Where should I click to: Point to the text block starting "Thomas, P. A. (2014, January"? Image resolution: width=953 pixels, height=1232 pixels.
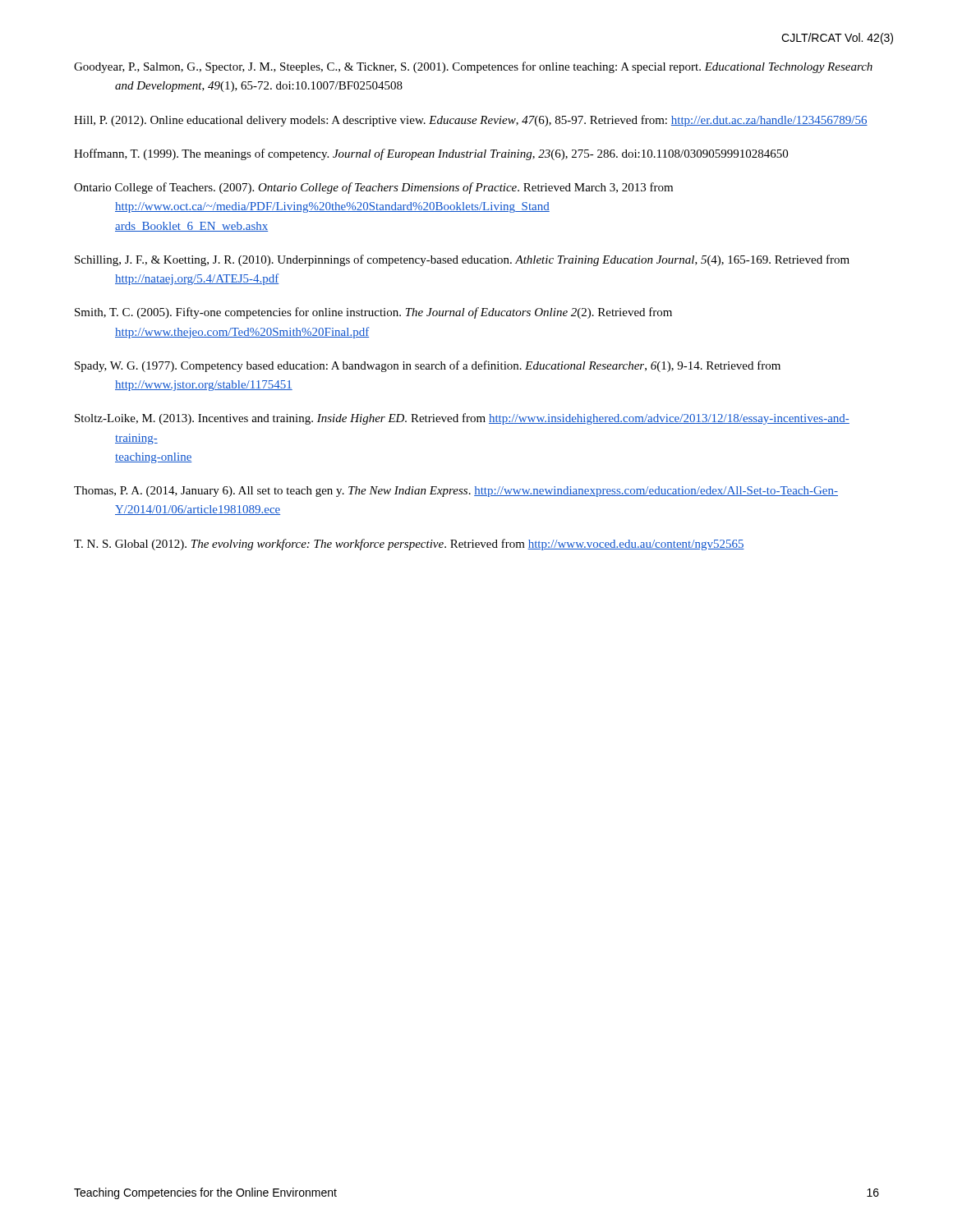click(456, 500)
